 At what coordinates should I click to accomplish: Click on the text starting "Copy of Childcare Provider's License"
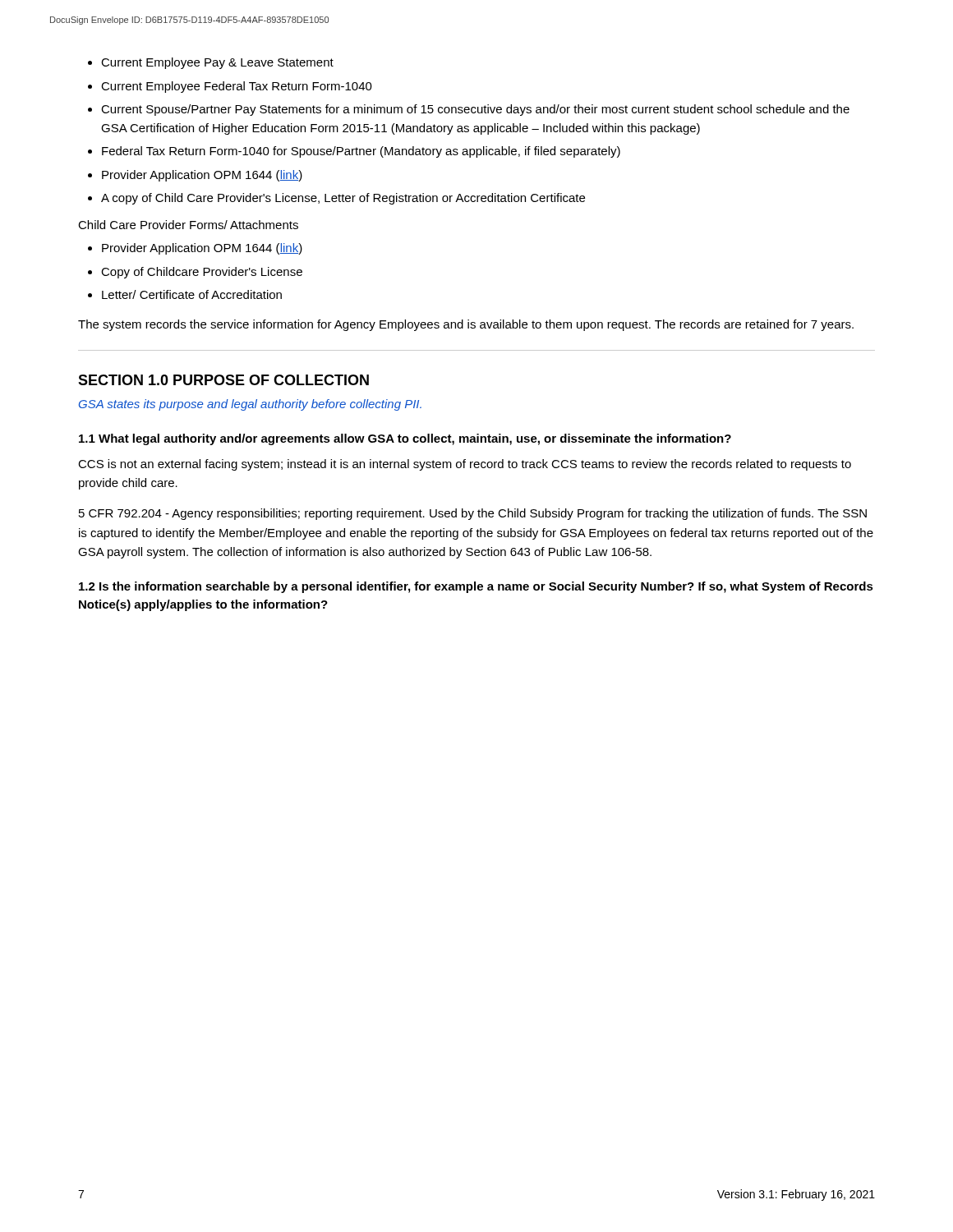coord(202,271)
